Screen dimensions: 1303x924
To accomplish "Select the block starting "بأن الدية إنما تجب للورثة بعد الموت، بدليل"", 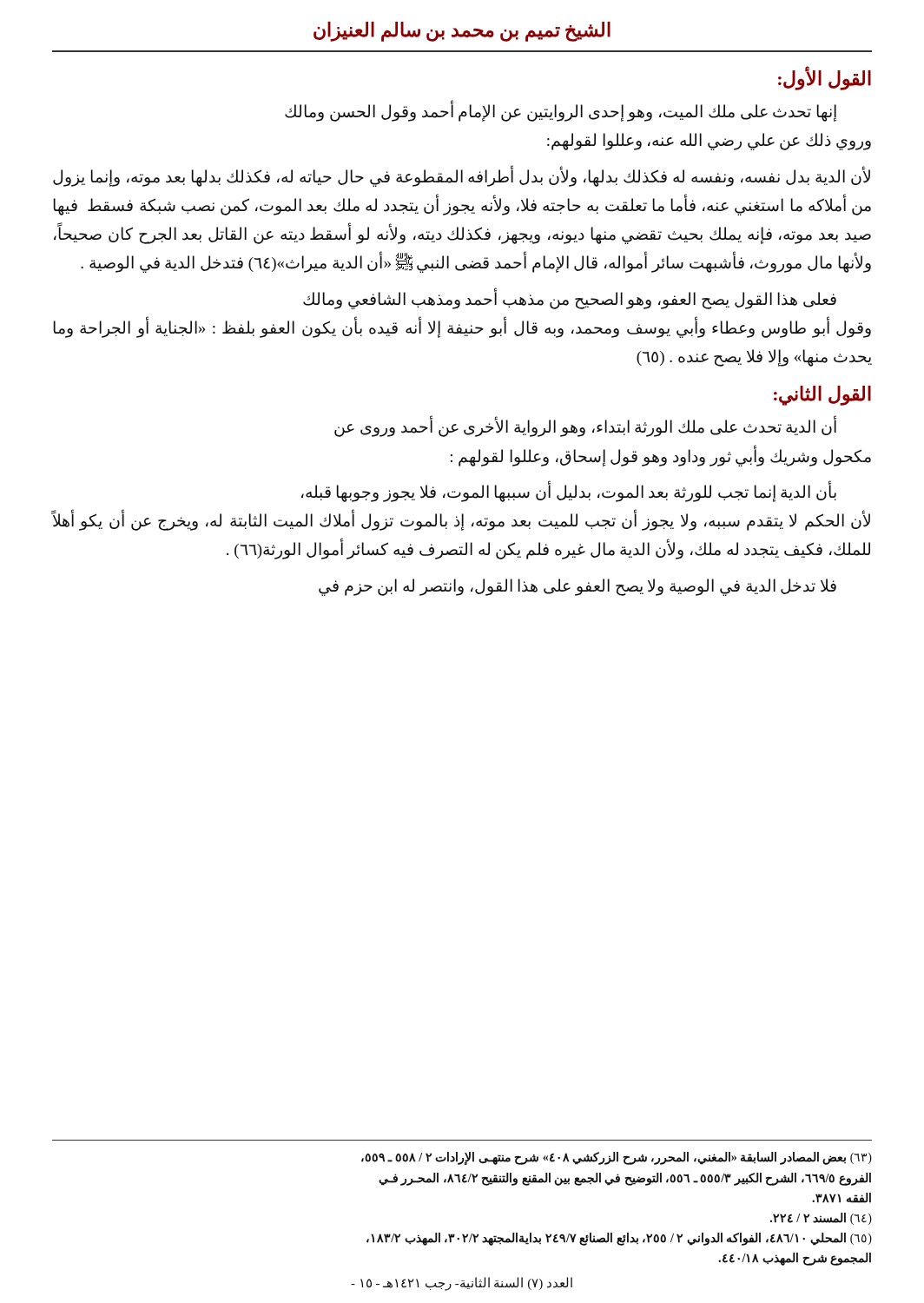I will 462,518.
